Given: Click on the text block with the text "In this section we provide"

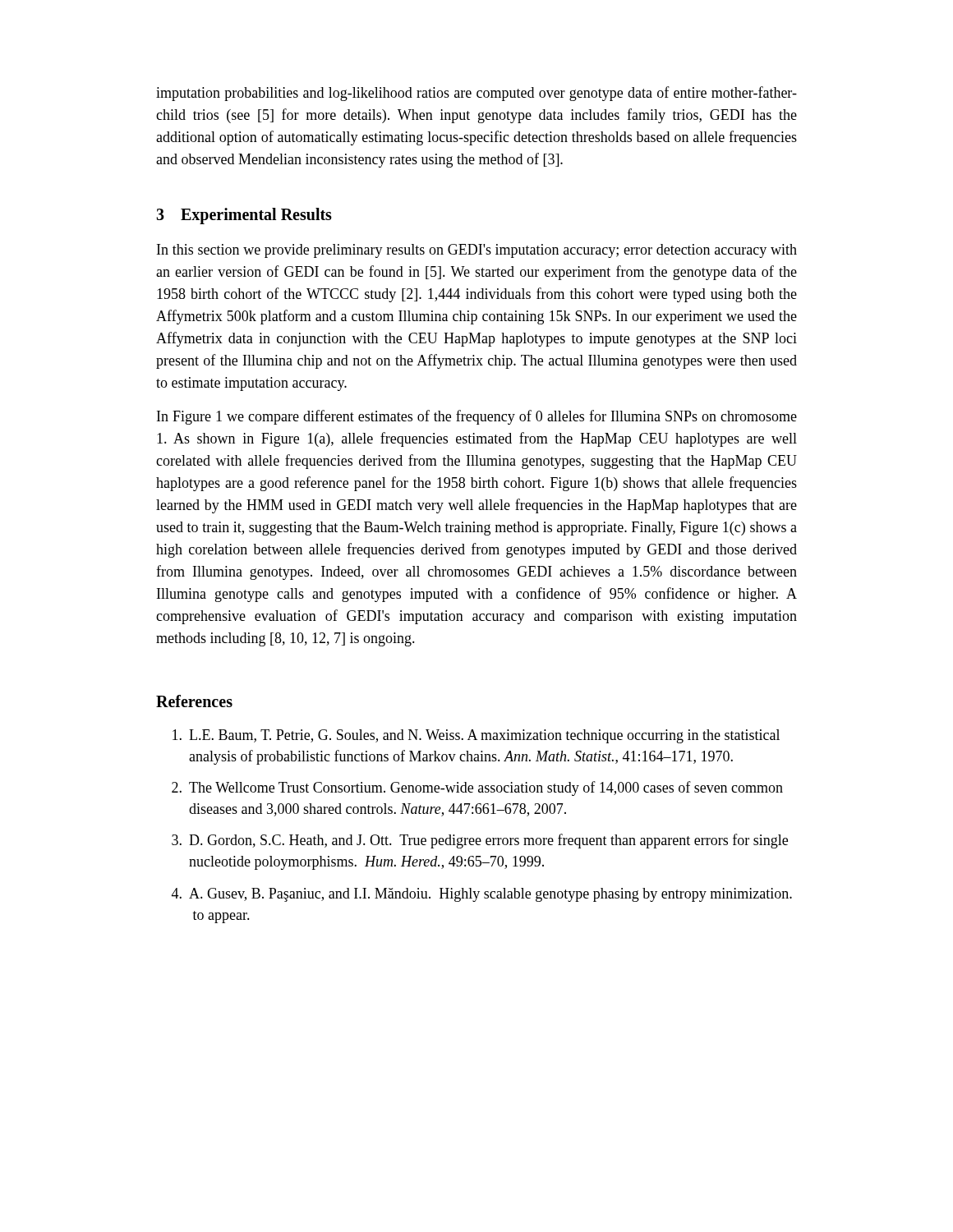Looking at the screenshot, I should (x=476, y=317).
